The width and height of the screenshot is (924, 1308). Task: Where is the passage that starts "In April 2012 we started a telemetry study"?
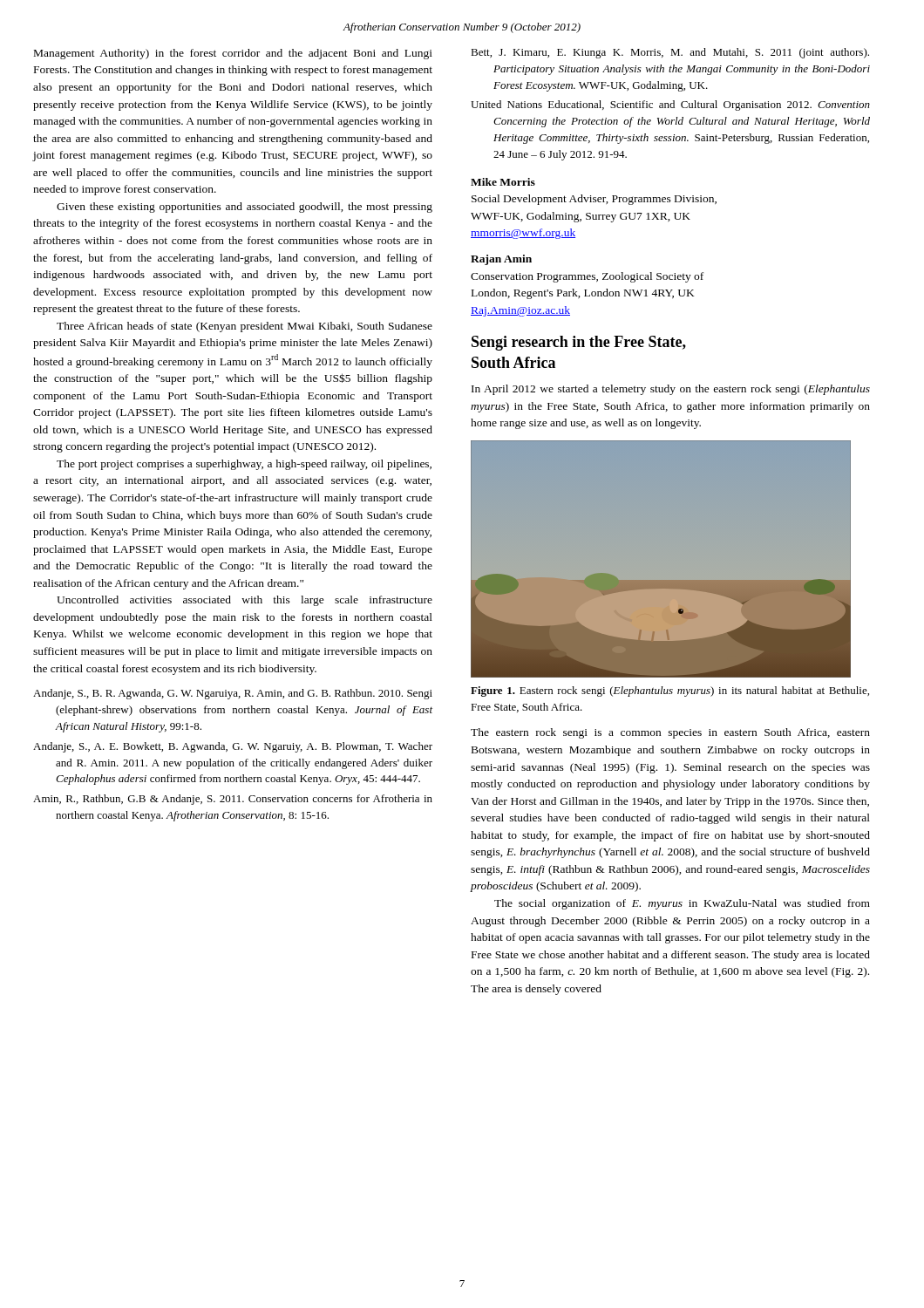[670, 406]
